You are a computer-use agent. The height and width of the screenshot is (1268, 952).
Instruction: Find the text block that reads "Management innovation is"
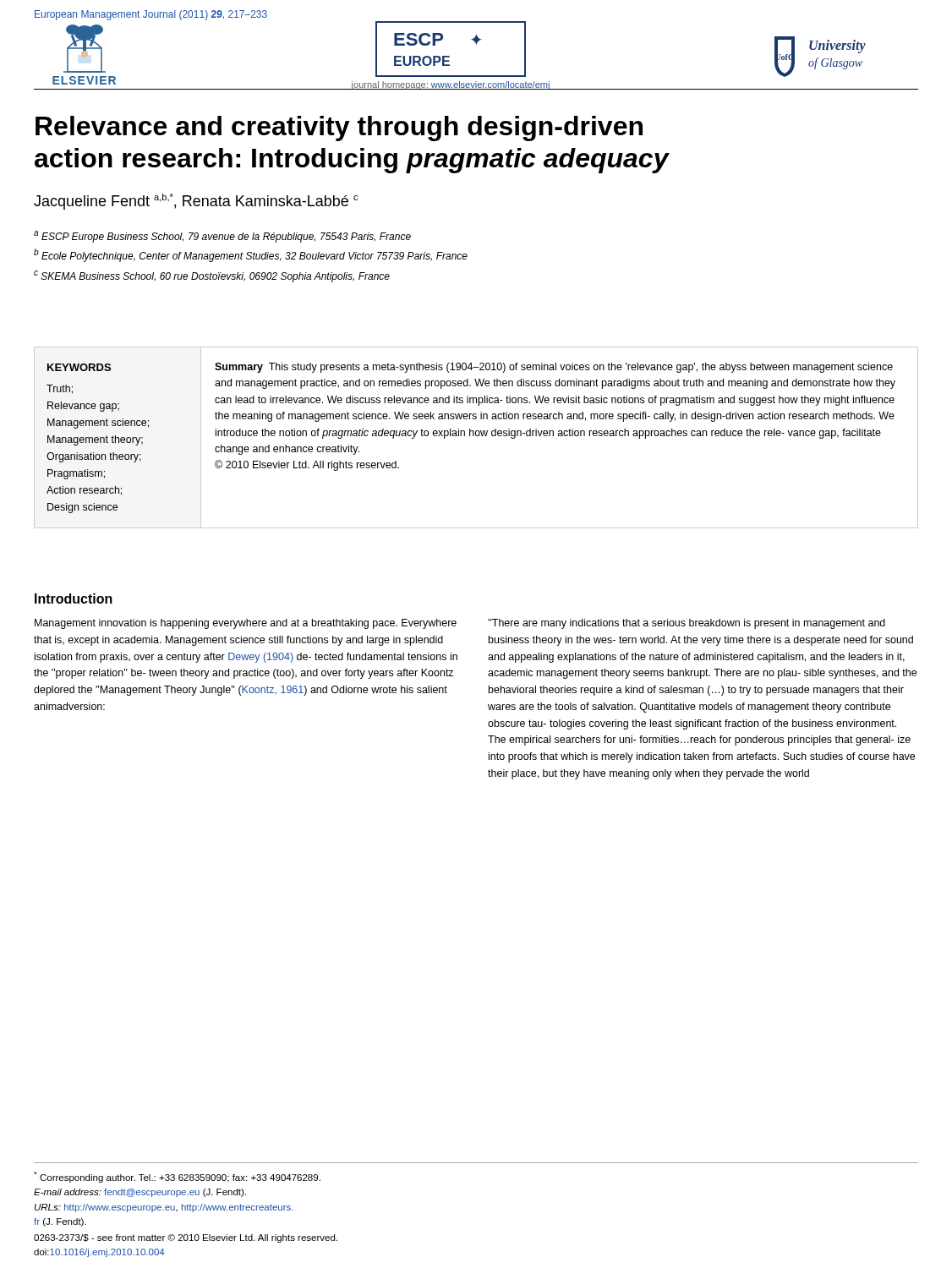pyautogui.click(x=246, y=665)
